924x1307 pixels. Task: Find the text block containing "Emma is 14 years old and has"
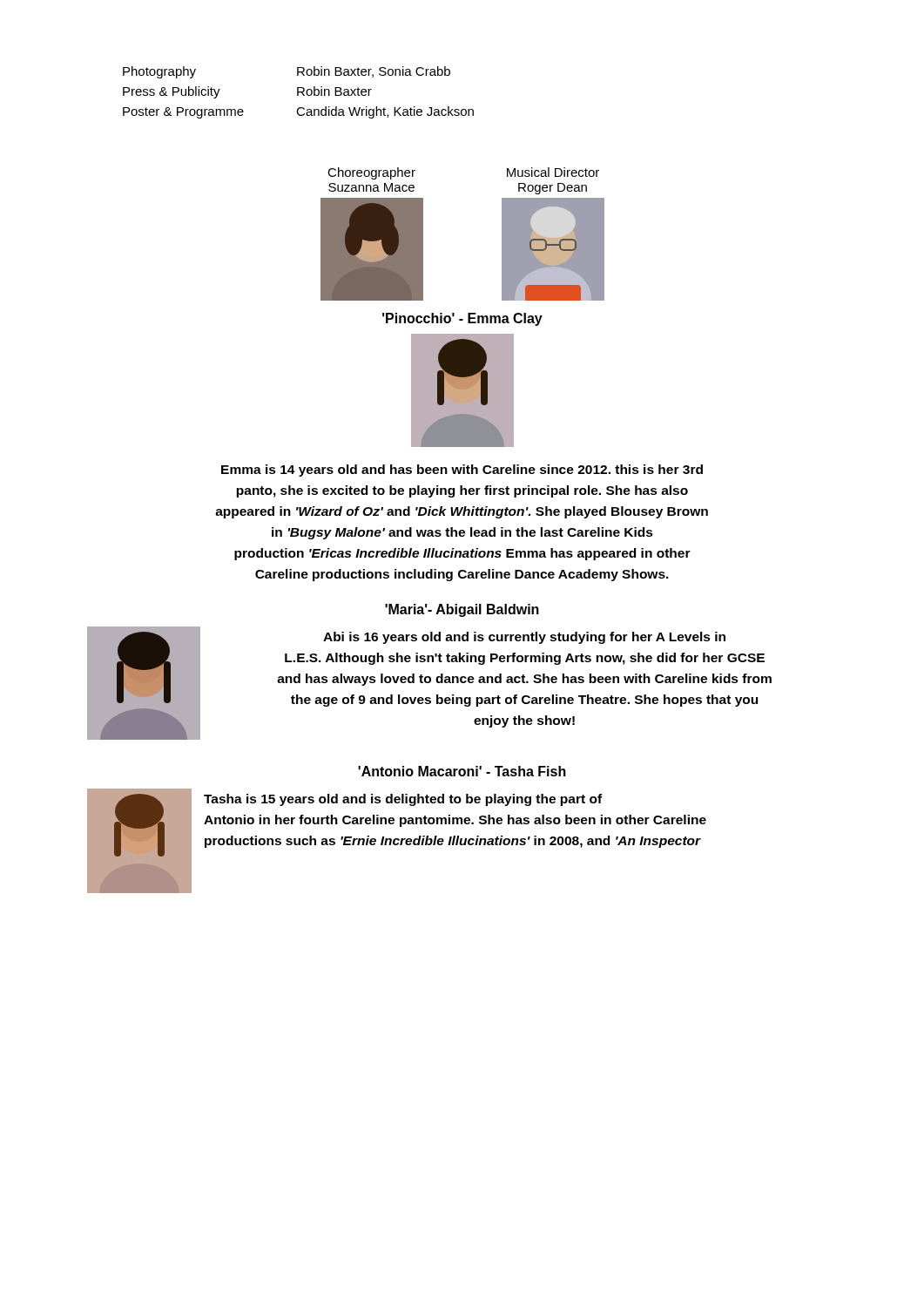462,521
